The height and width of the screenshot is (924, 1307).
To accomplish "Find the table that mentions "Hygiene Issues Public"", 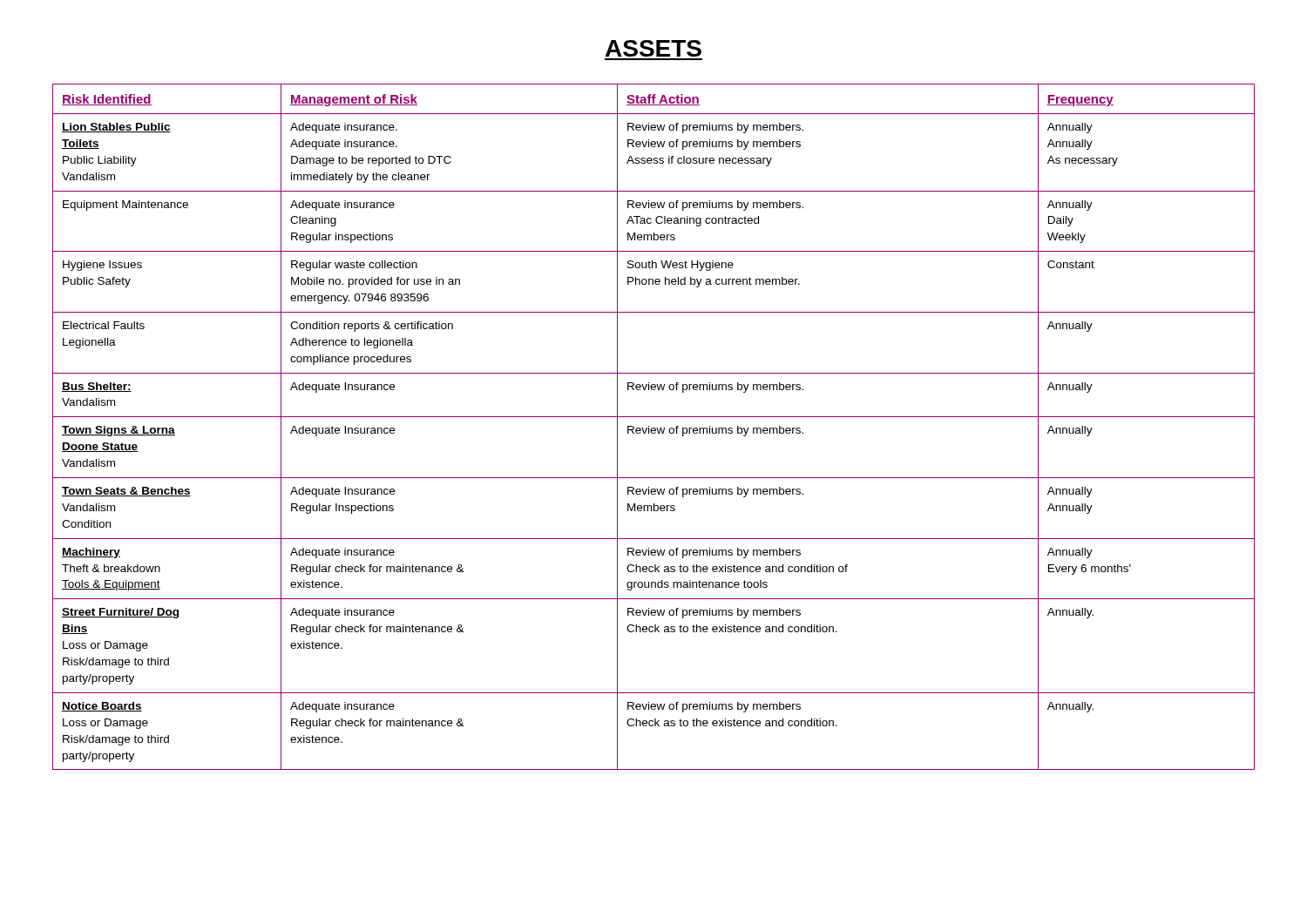I will pyautogui.click(x=654, y=427).
